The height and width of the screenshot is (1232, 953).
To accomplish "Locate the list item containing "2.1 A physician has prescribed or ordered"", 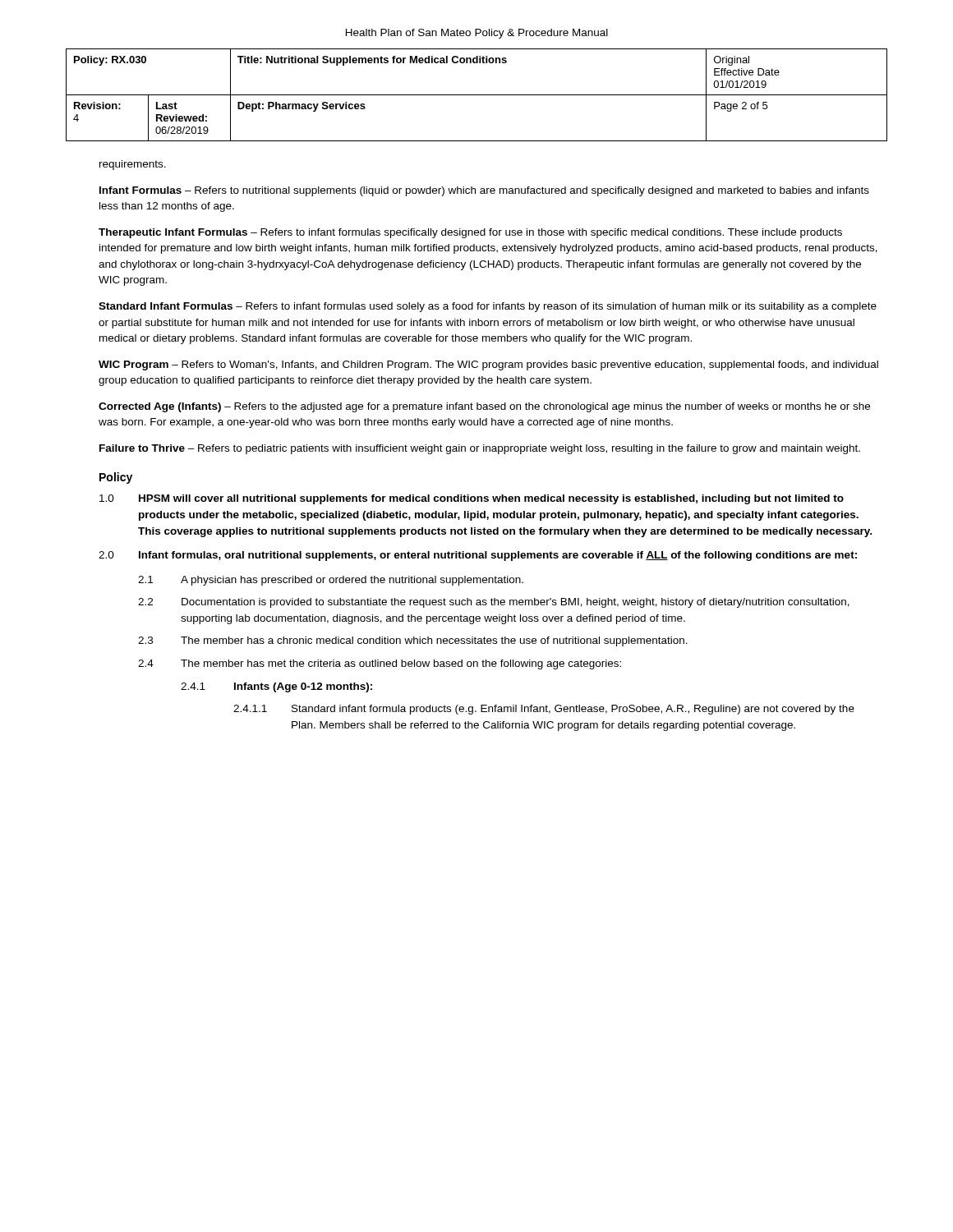I will pos(509,579).
